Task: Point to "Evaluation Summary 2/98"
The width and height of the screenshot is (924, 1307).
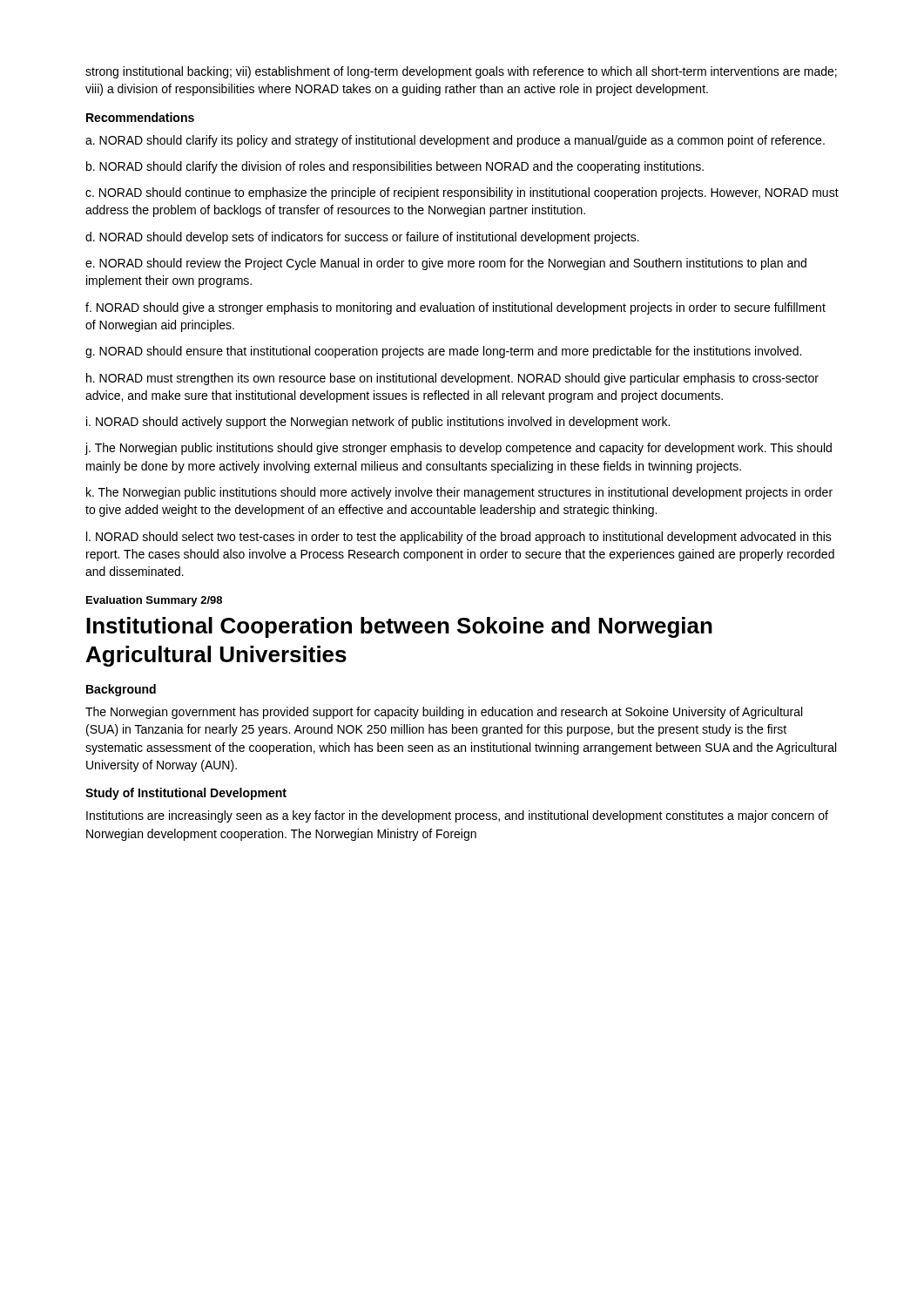Action: [154, 600]
